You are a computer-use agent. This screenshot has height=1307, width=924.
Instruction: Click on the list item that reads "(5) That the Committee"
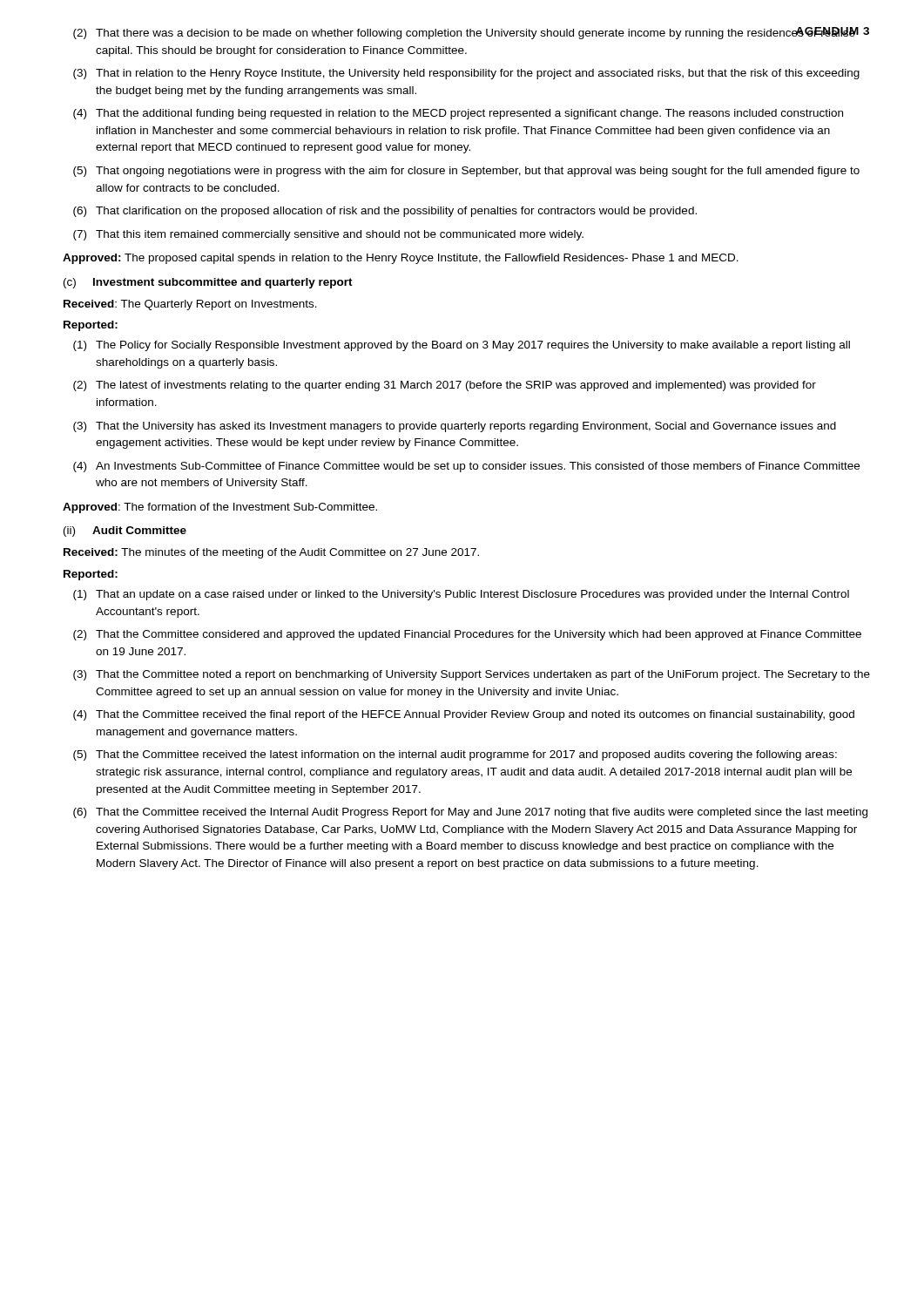click(466, 772)
